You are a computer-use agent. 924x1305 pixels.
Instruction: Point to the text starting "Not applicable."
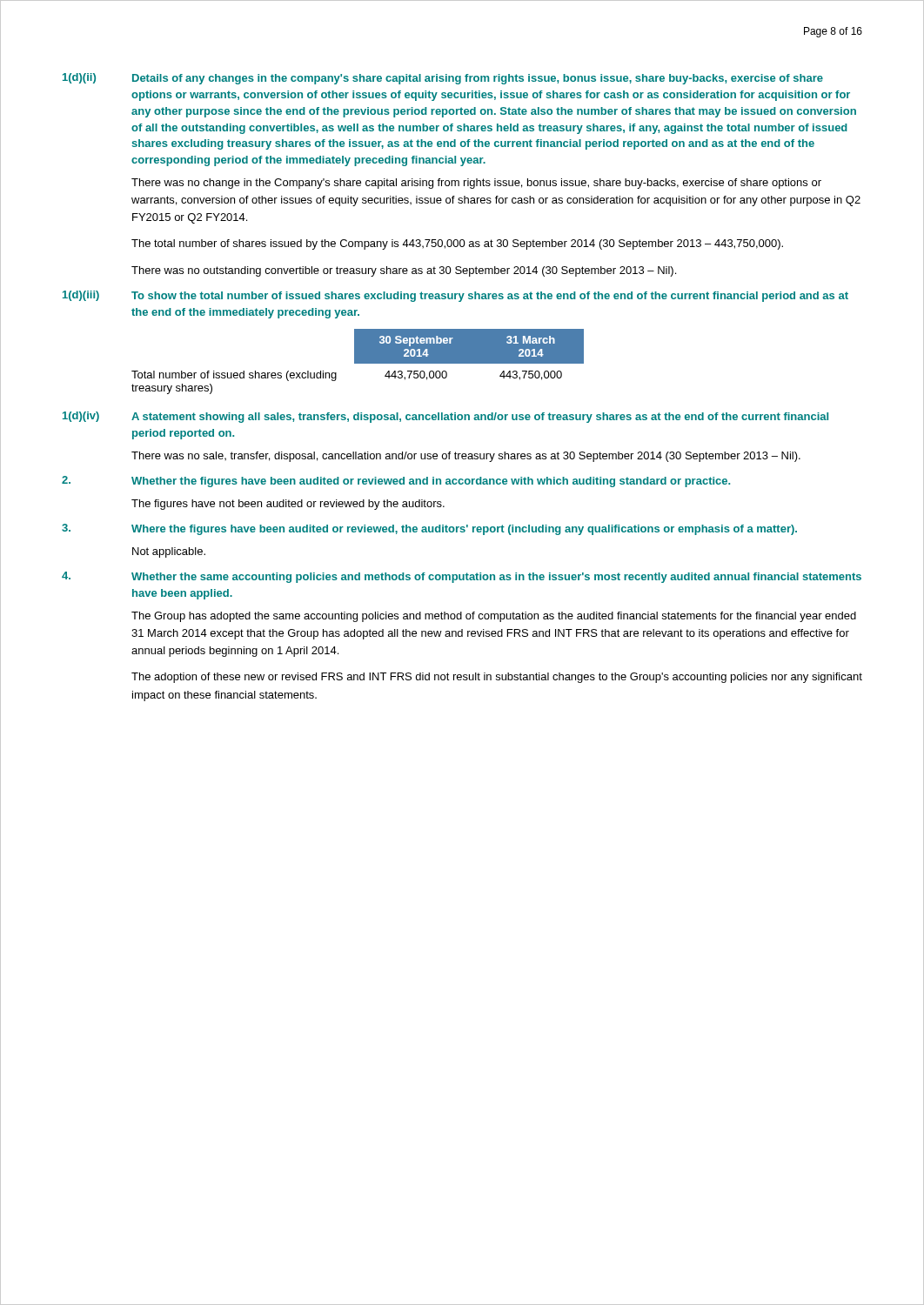click(x=169, y=552)
